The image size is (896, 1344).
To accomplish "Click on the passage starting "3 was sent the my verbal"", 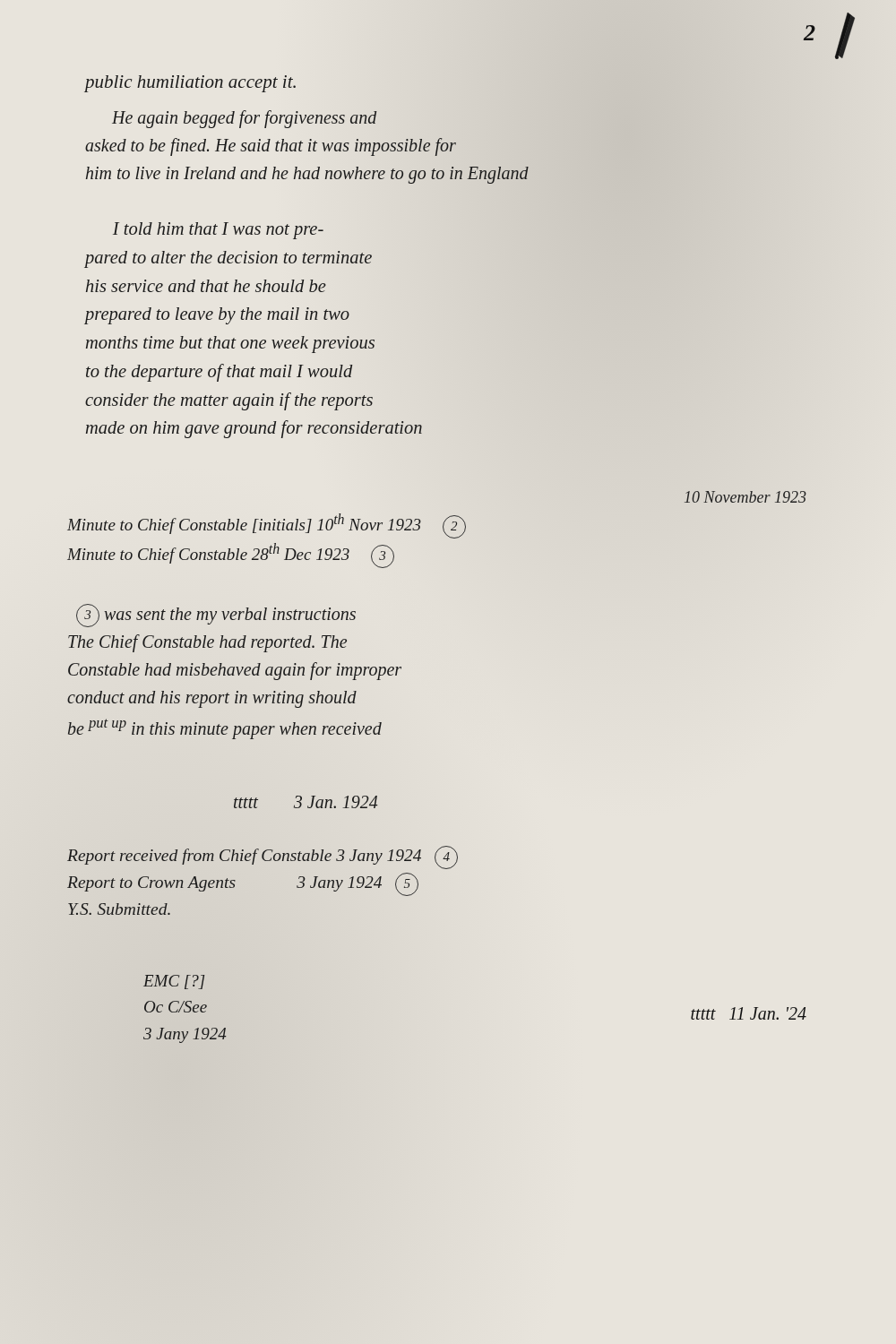I will tap(234, 671).
